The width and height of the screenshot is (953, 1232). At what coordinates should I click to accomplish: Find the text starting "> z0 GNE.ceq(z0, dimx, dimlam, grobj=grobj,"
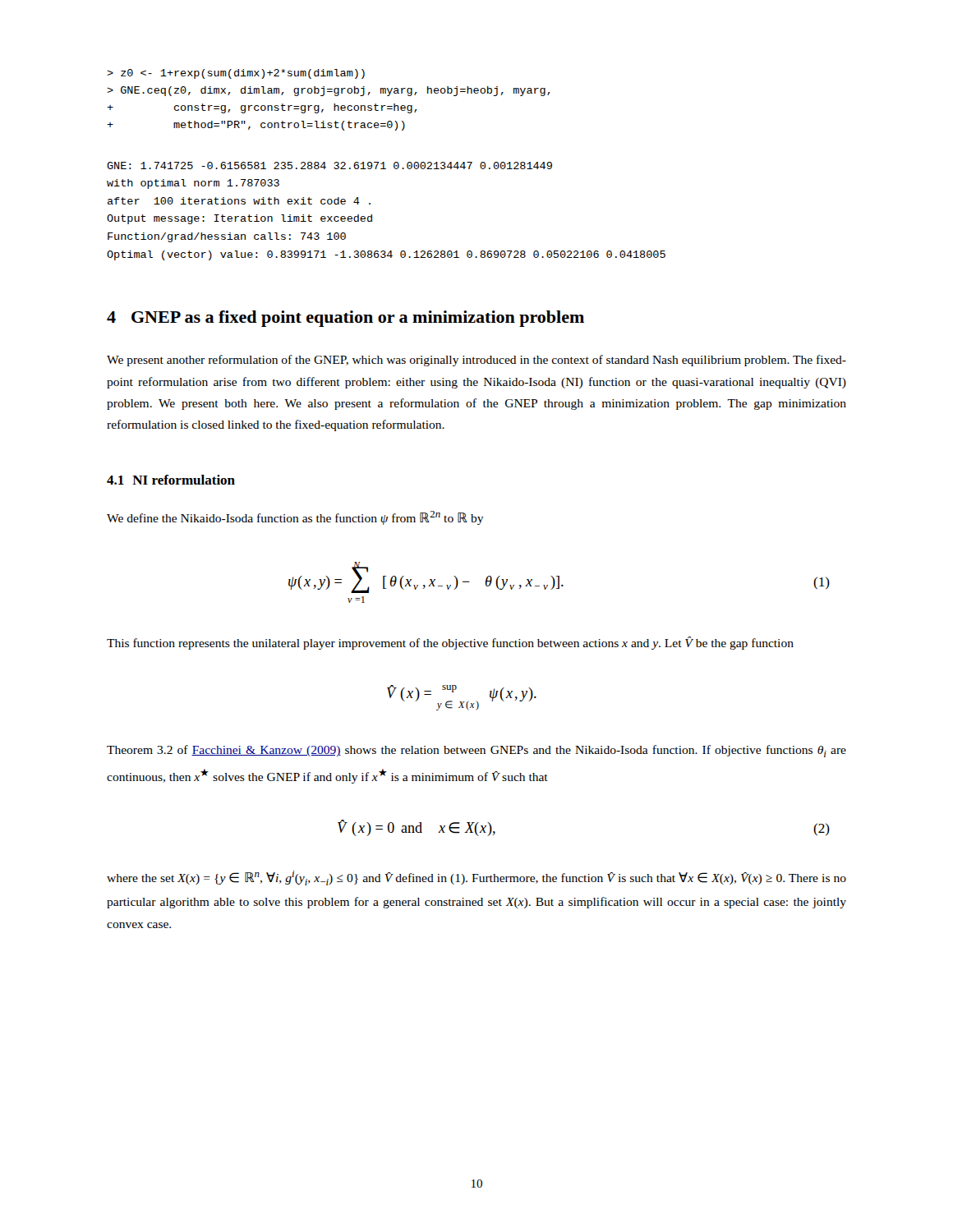476,100
